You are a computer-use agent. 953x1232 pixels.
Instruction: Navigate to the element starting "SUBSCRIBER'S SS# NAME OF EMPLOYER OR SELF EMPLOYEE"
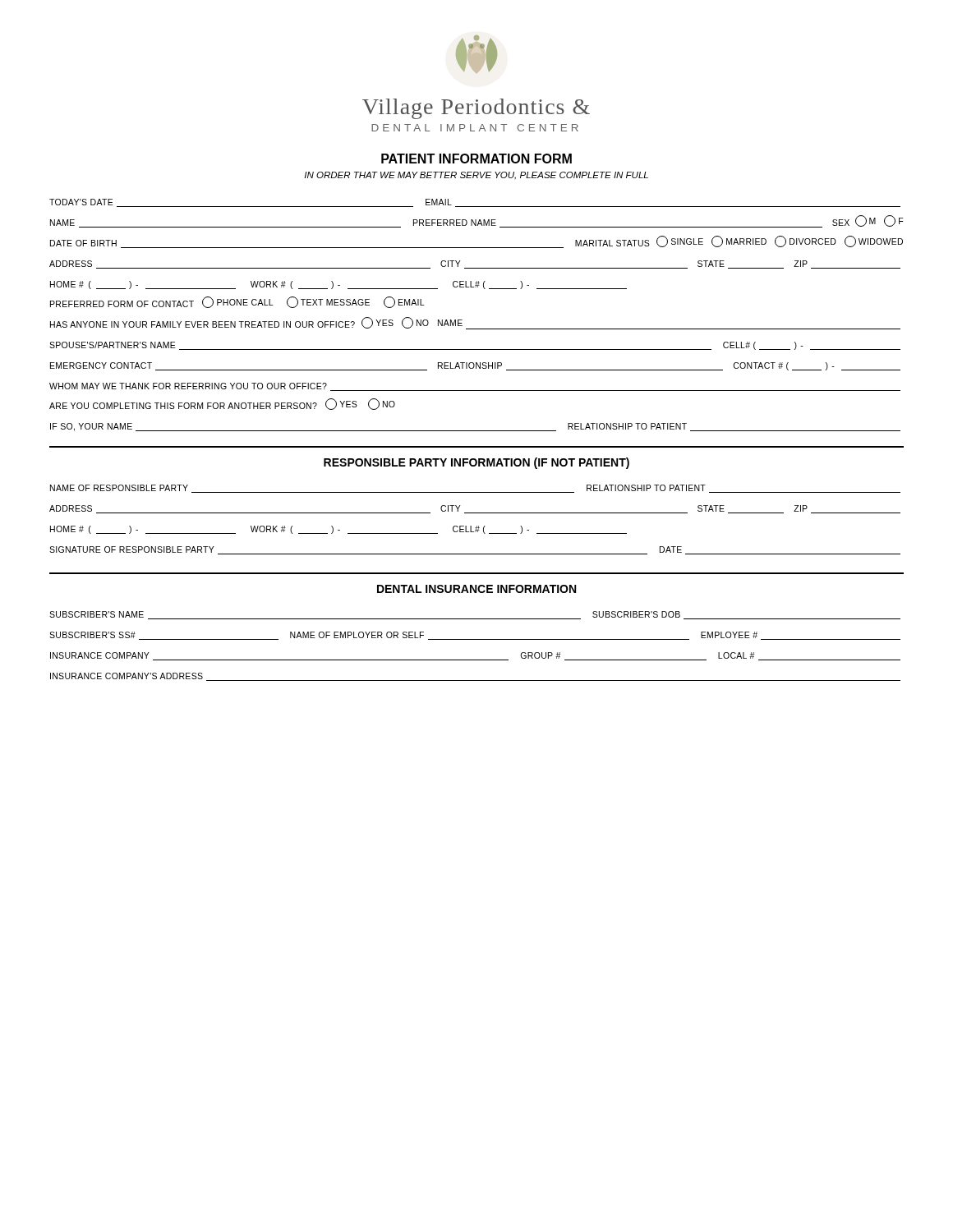pyautogui.click(x=475, y=634)
